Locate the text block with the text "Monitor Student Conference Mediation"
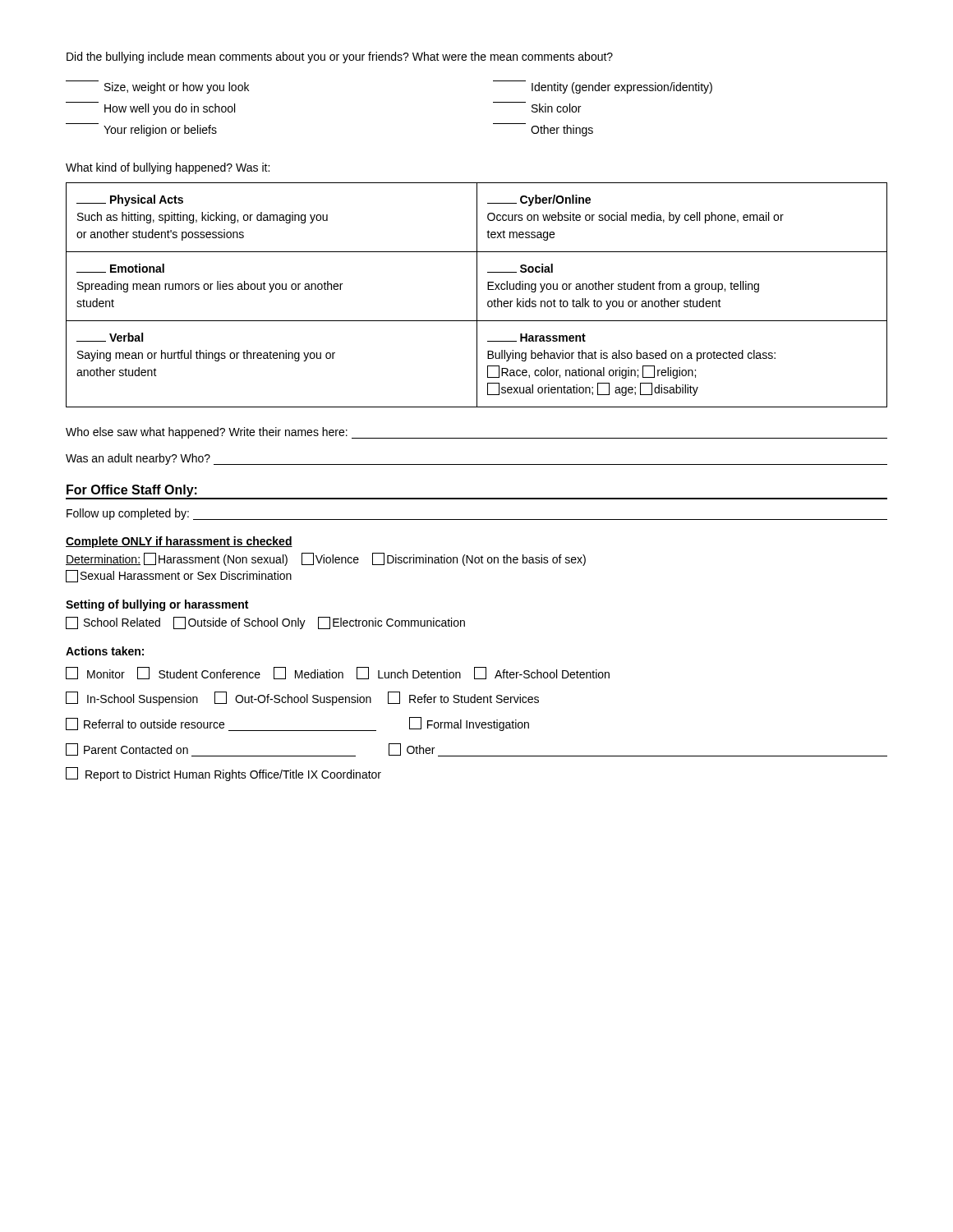The image size is (953, 1232). (338, 674)
